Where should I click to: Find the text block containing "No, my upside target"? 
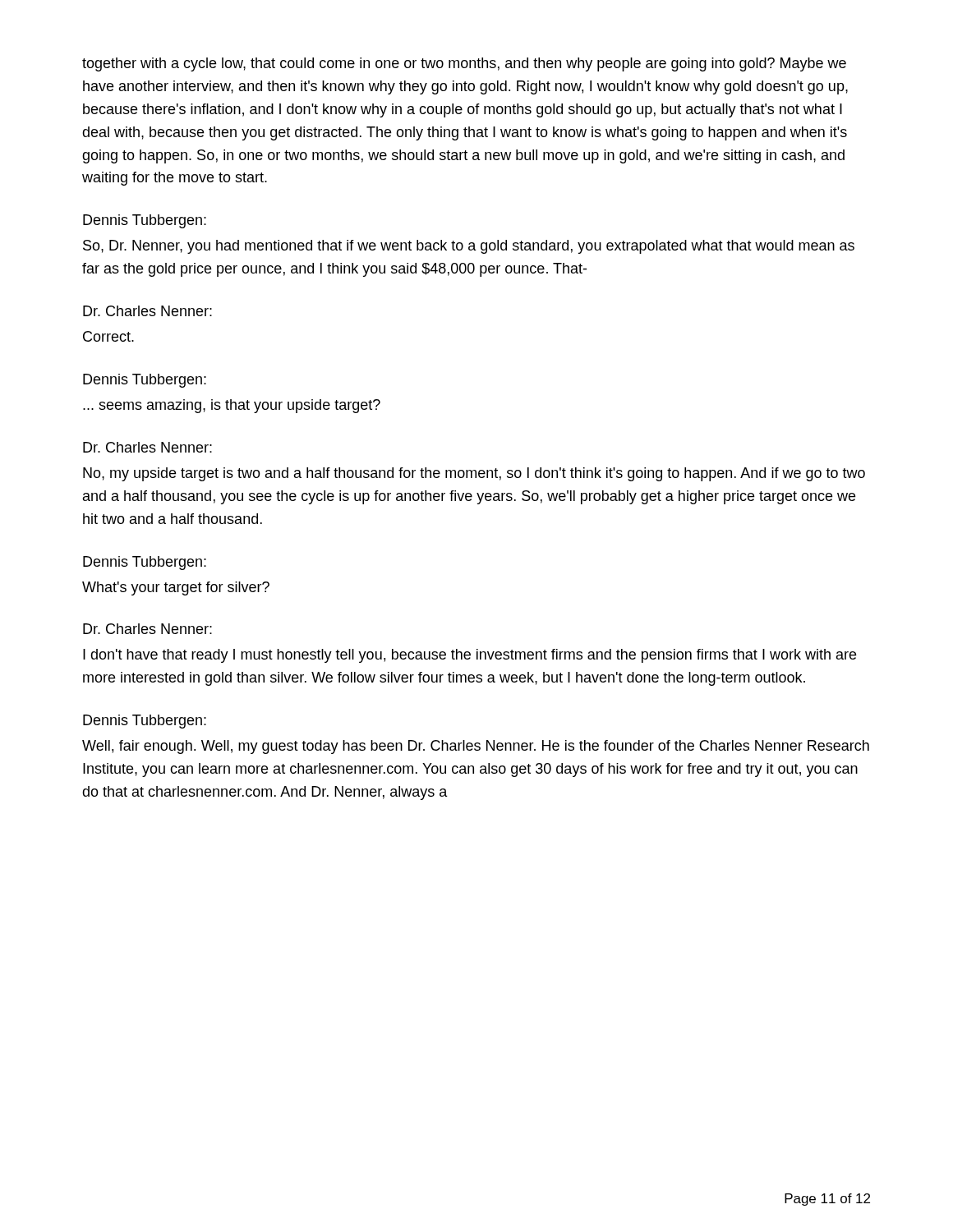click(x=476, y=497)
